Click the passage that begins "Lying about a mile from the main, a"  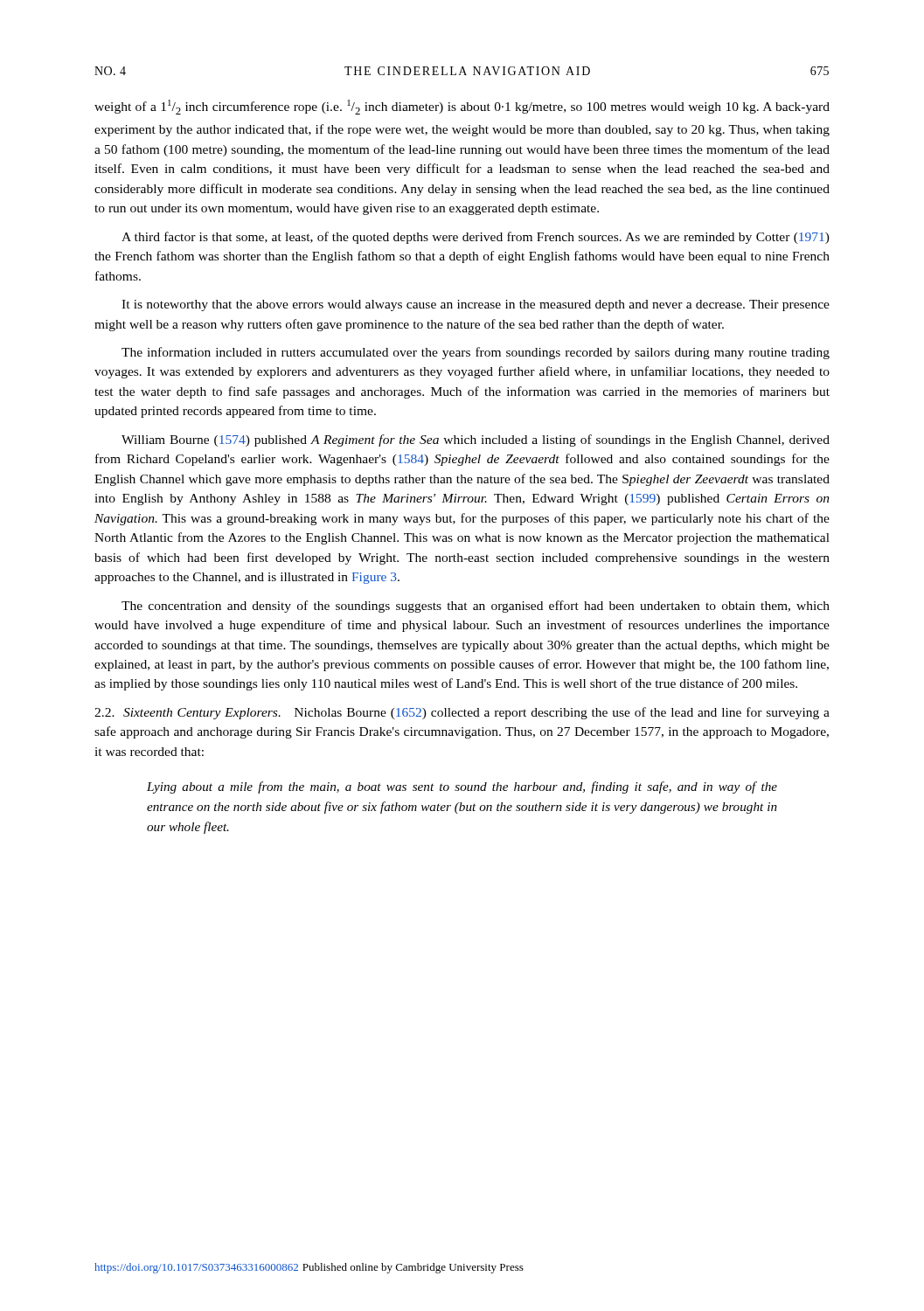(x=462, y=807)
